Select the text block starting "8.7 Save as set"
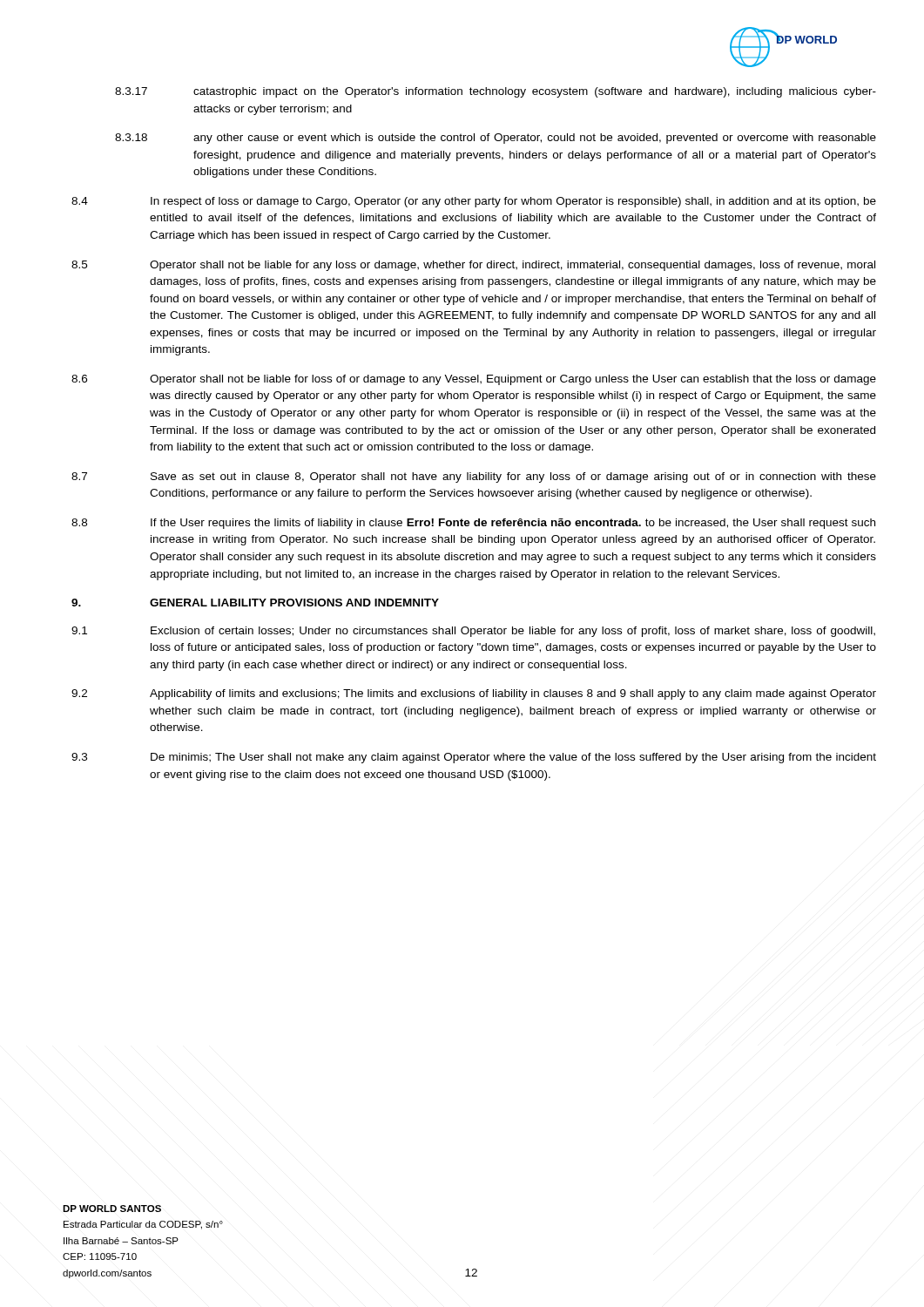The width and height of the screenshot is (924, 1307). point(469,485)
